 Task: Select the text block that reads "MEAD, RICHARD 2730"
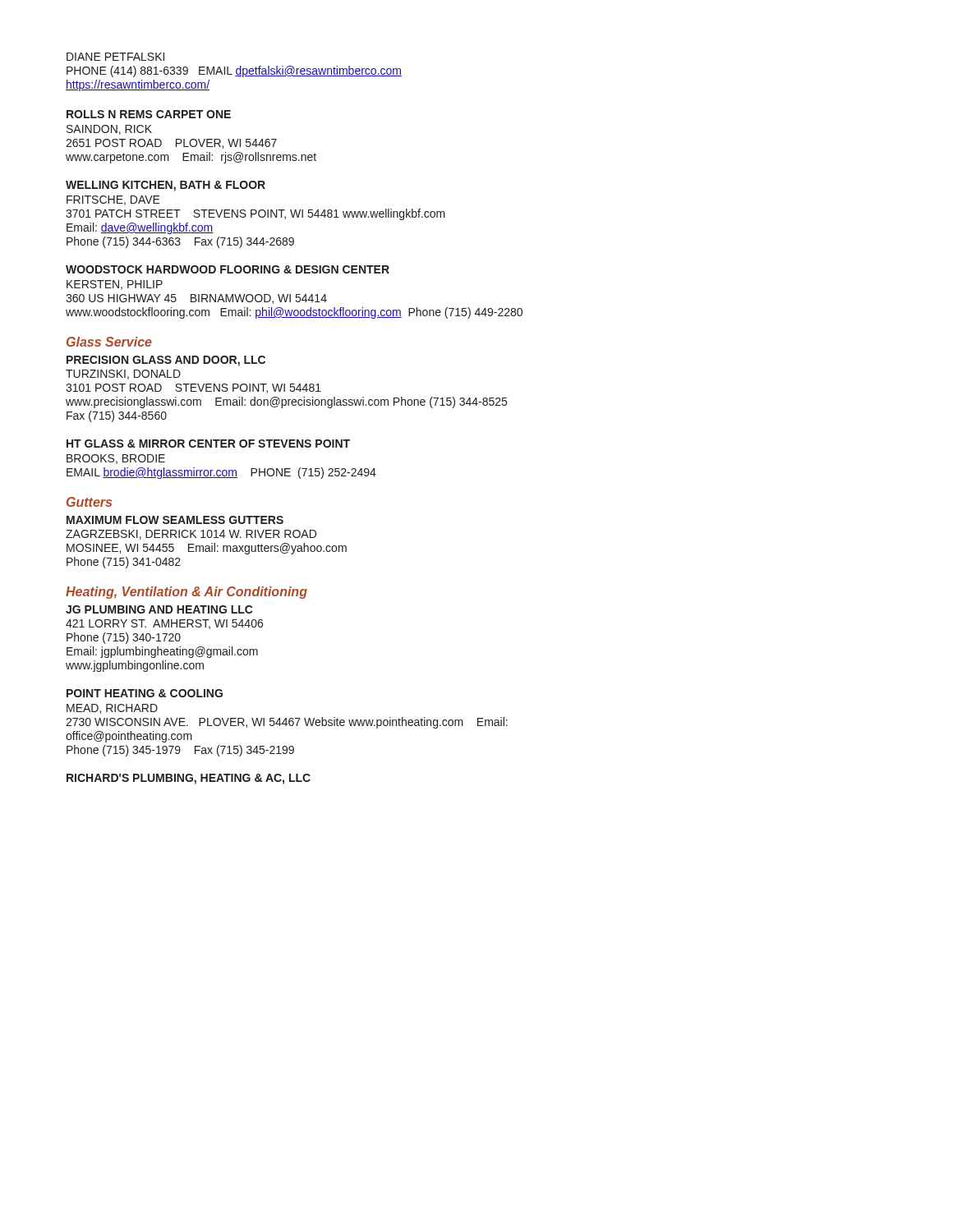[476, 729]
